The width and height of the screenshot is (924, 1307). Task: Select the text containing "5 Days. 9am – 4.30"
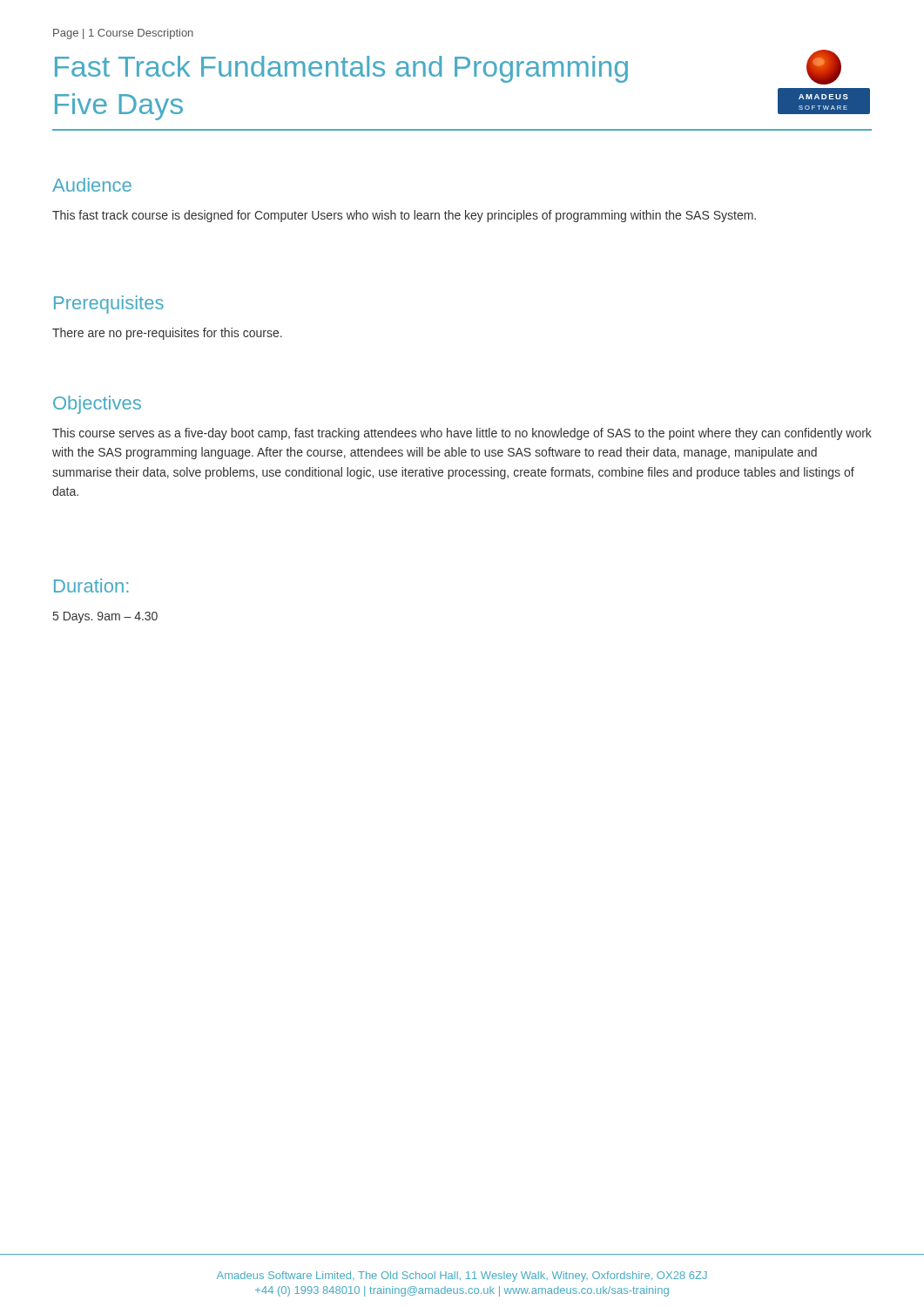pos(105,617)
